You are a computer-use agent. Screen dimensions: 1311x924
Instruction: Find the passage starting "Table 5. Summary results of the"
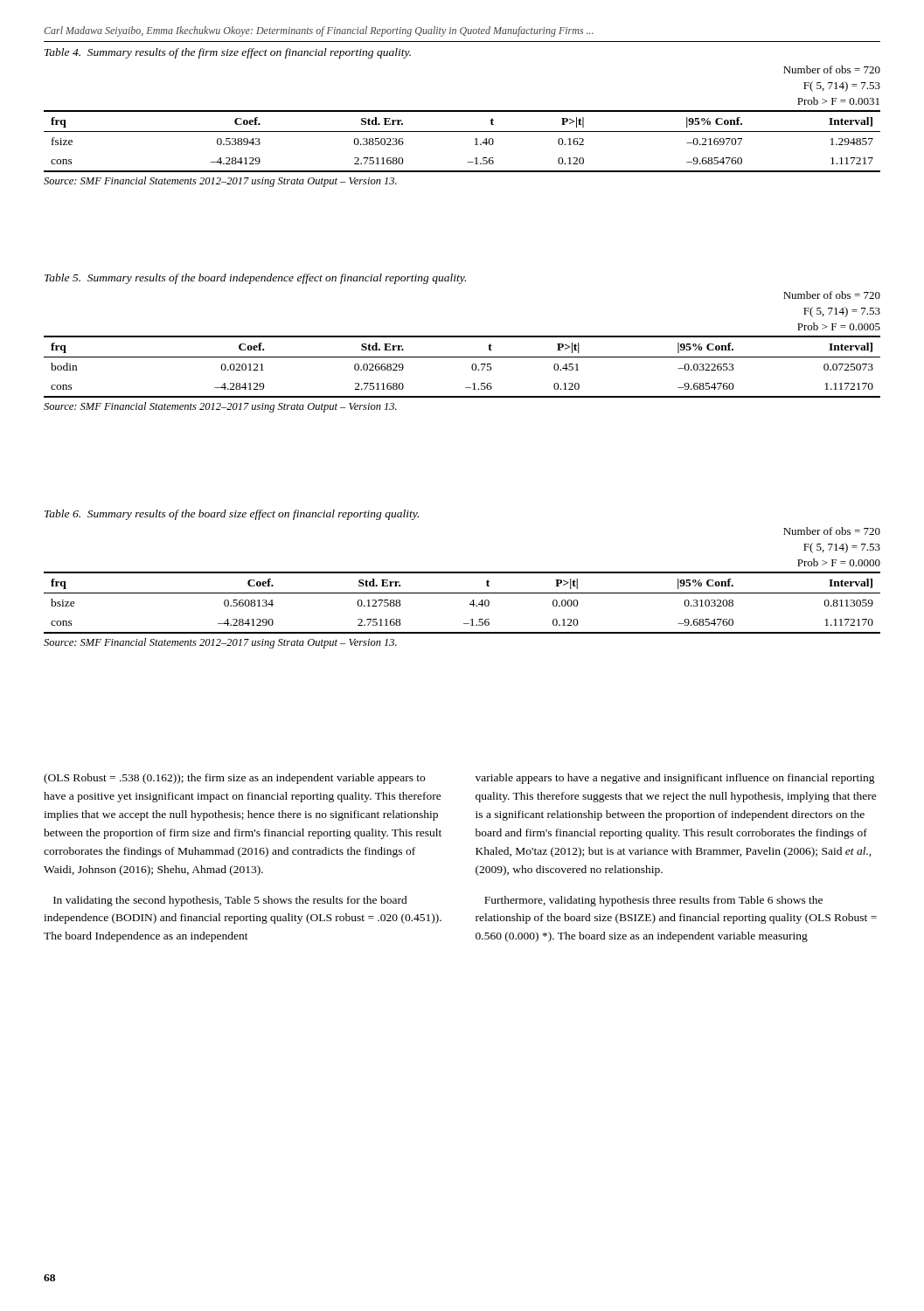tap(255, 278)
